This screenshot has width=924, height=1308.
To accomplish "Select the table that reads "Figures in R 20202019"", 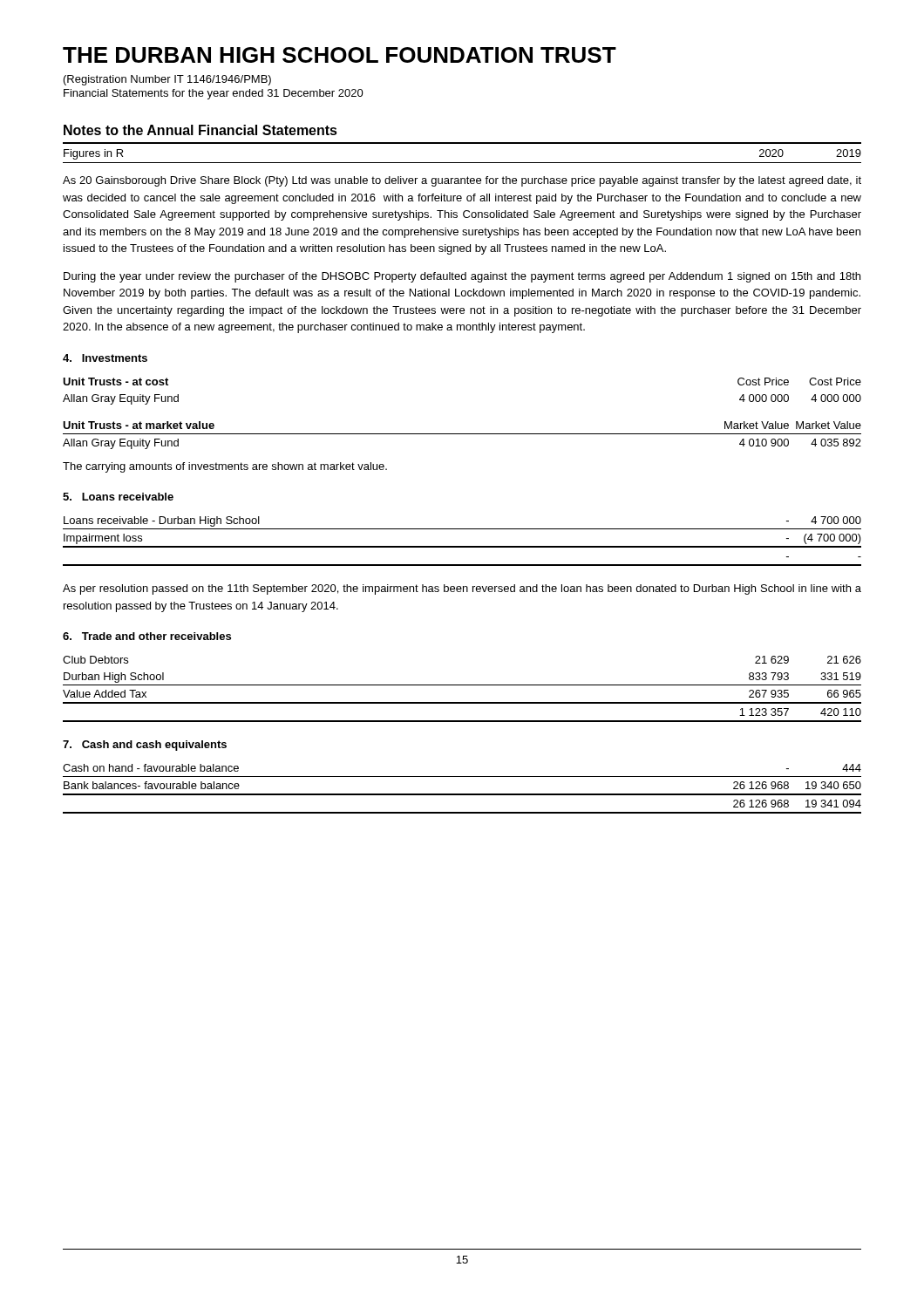I will (462, 154).
